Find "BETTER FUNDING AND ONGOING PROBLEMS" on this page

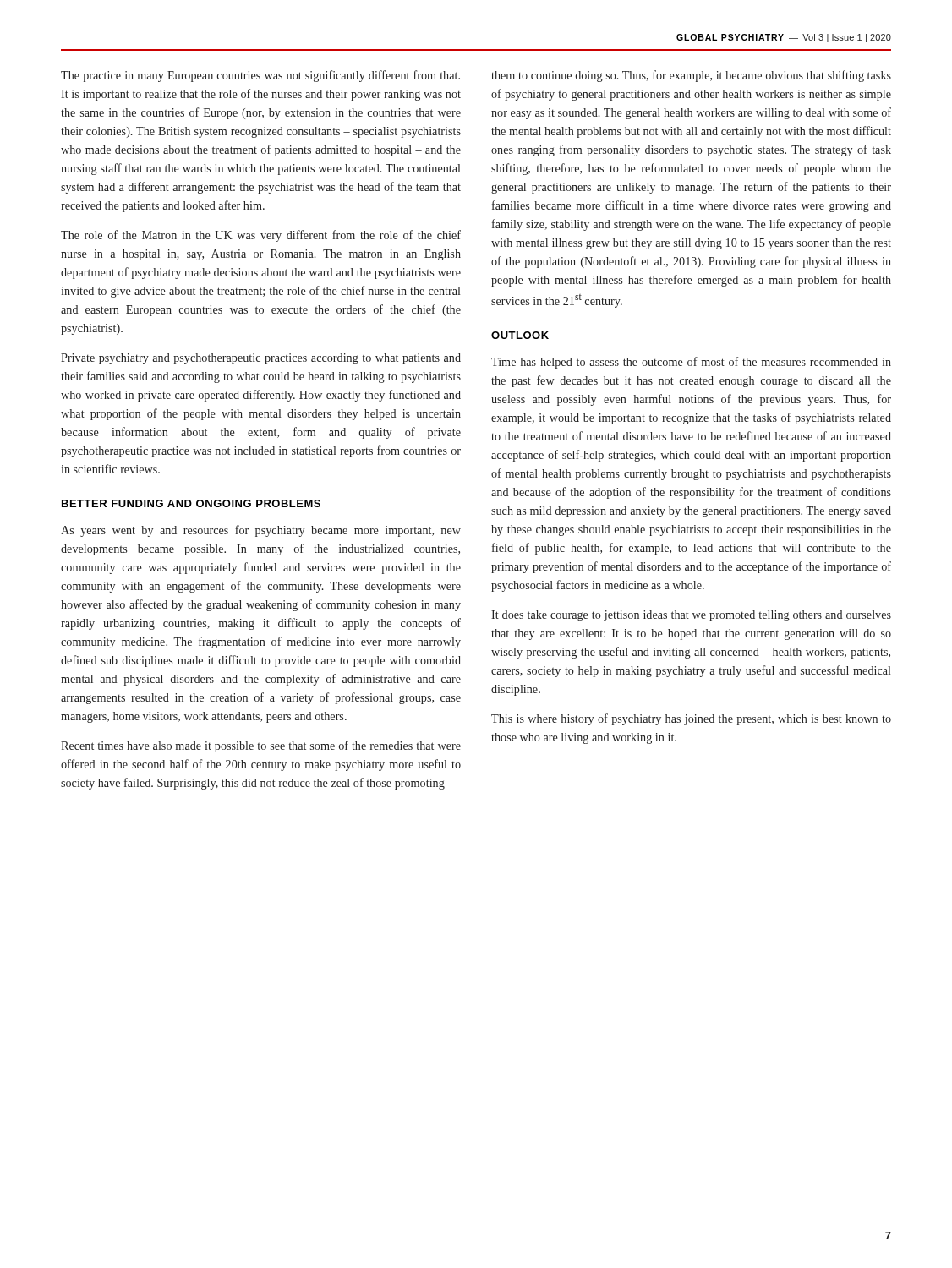click(191, 503)
